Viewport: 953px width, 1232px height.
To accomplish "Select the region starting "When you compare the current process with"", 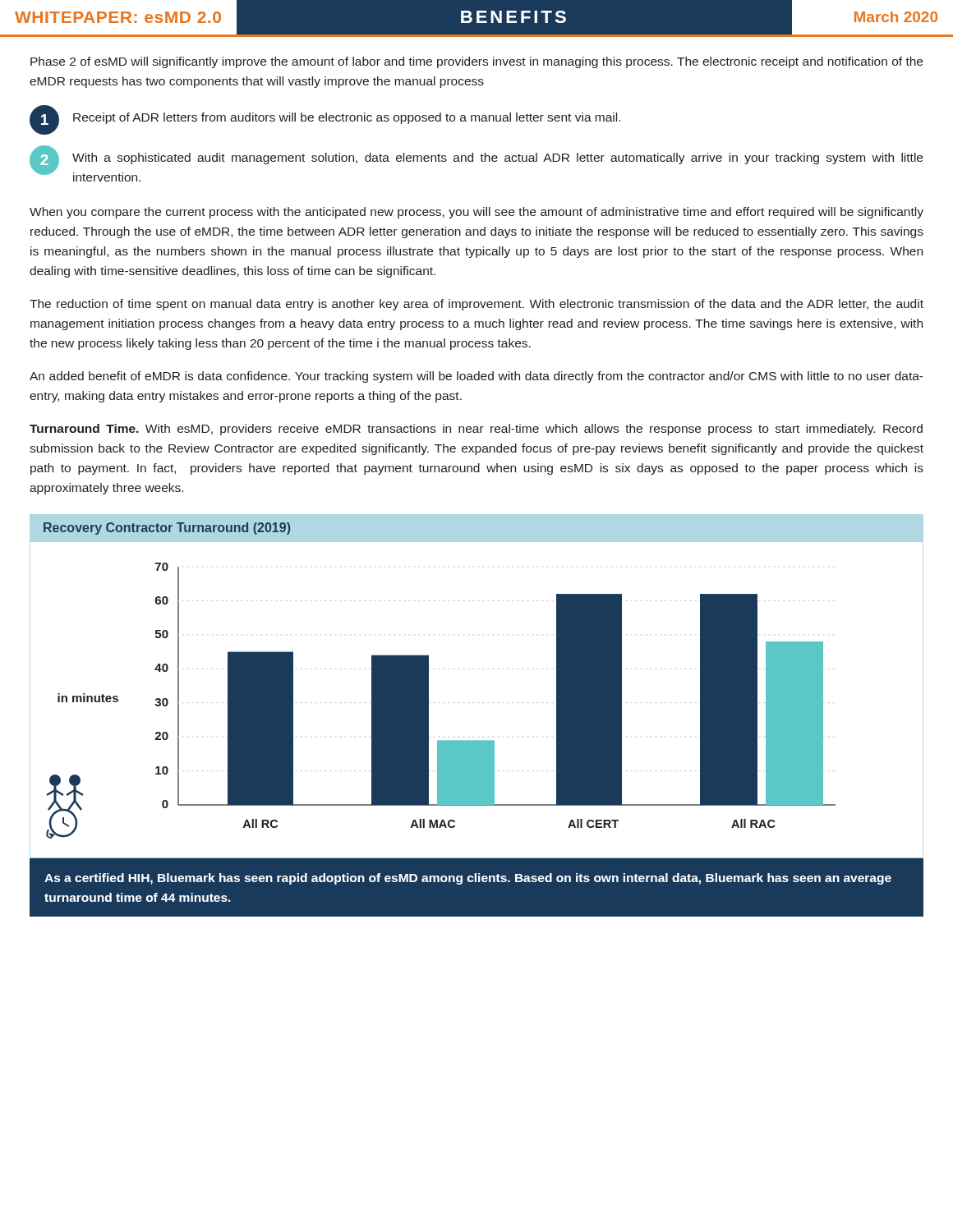I will tap(476, 241).
